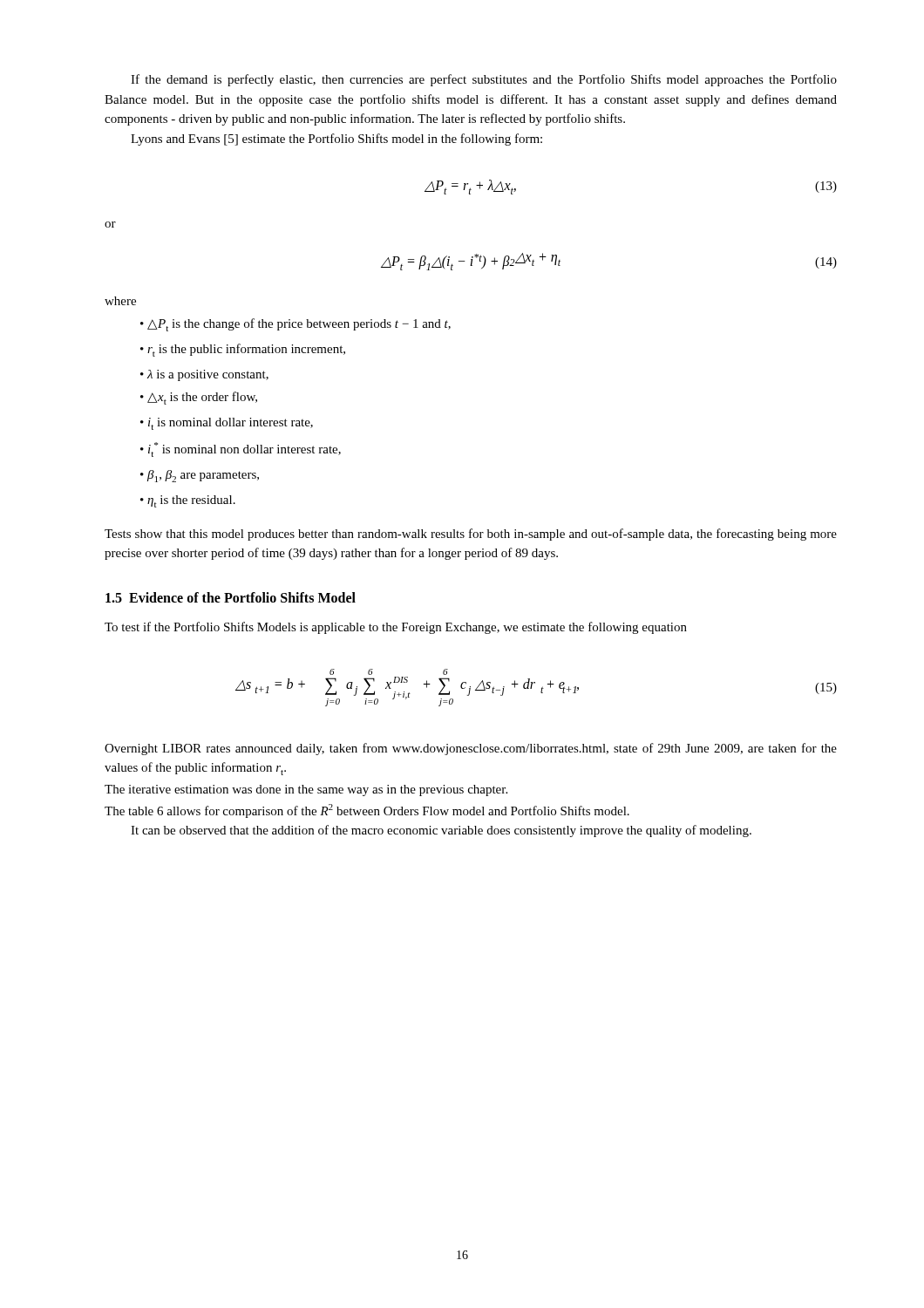
Task: Select the formula that says "△Pt = rt + λ△xt, (13)"
Action: [x=471, y=186]
